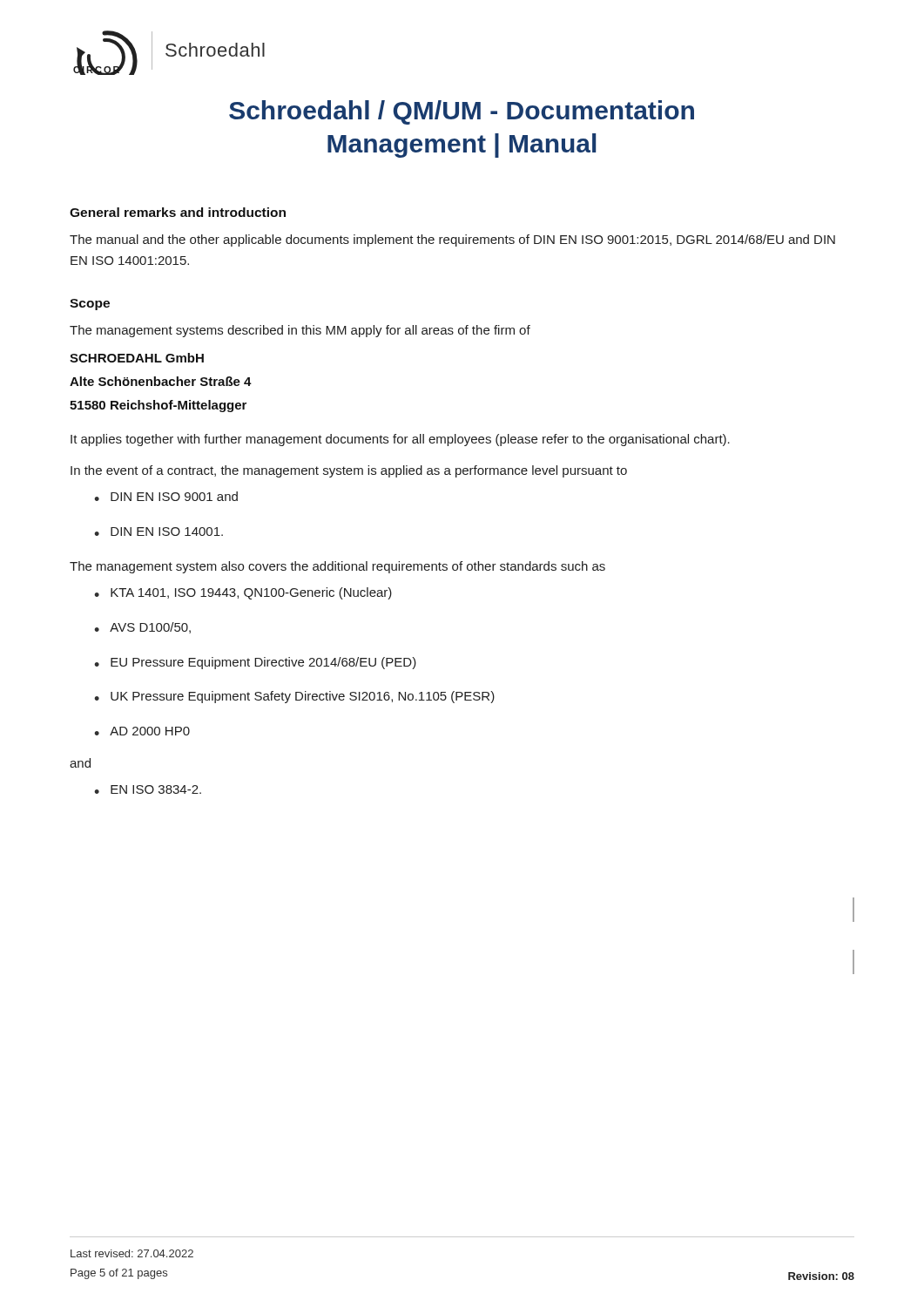The image size is (924, 1307).
Task: Find the passage starting "Schroedahl / QM/UM"
Action: (462, 127)
